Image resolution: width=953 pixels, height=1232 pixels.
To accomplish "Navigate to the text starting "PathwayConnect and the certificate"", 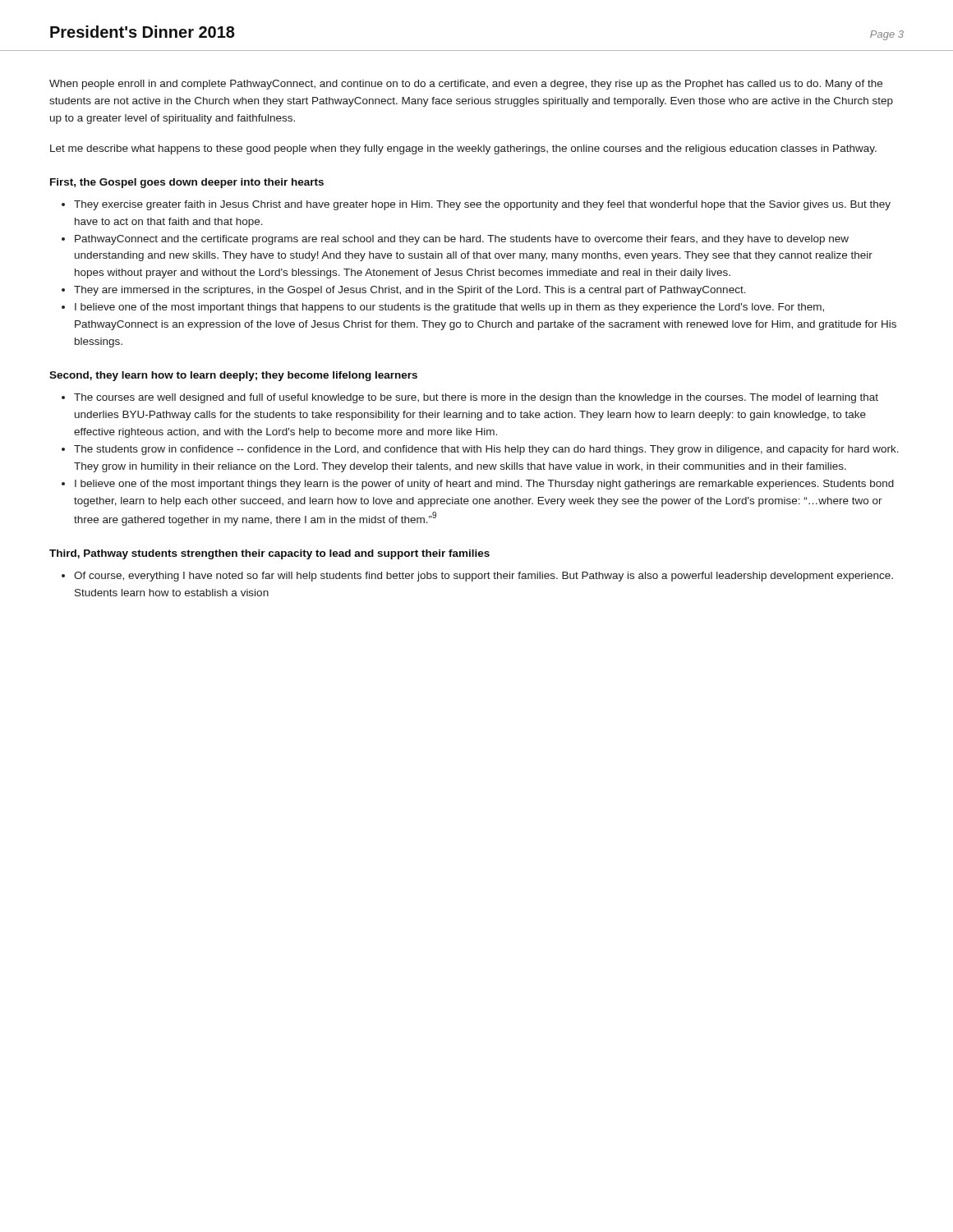I will (489, 256).
